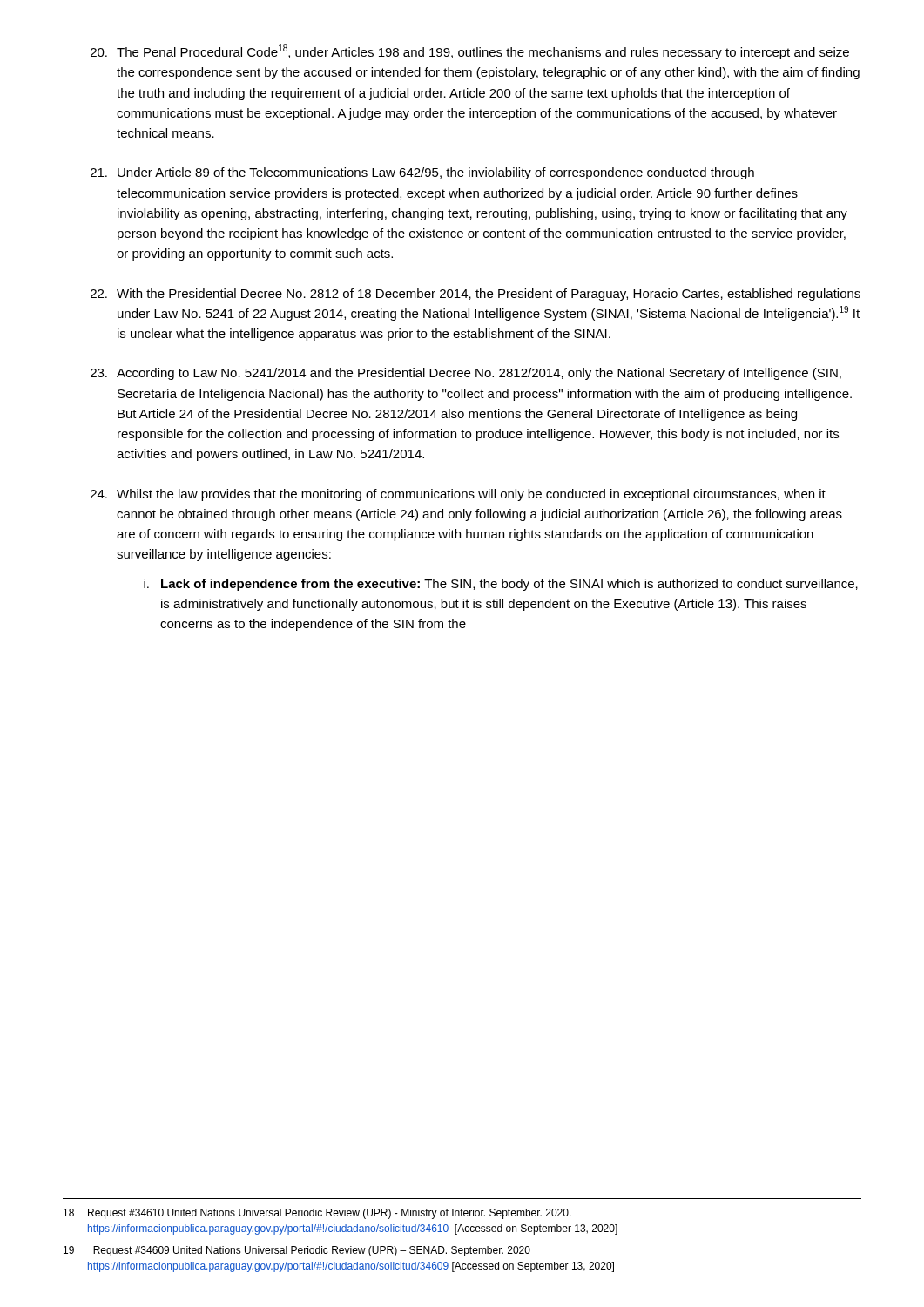Select the list item with the text "23. According to Law No. 5241/2014"
The width and height of the screenshot is (924, 1307).
[462, 413]
